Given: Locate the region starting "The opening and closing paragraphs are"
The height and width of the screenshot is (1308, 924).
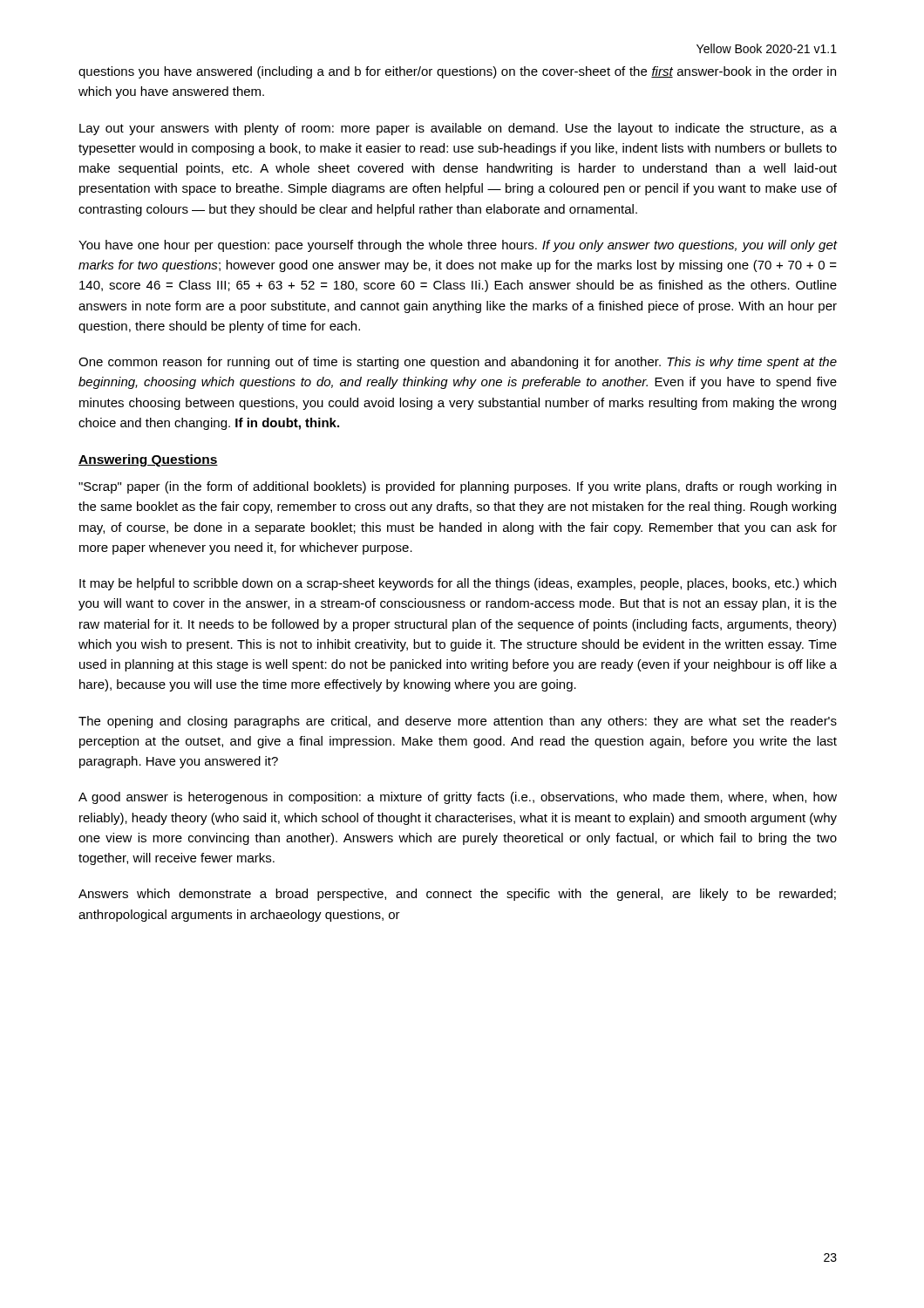Looking at the screenshot, I should coord(458,741).
